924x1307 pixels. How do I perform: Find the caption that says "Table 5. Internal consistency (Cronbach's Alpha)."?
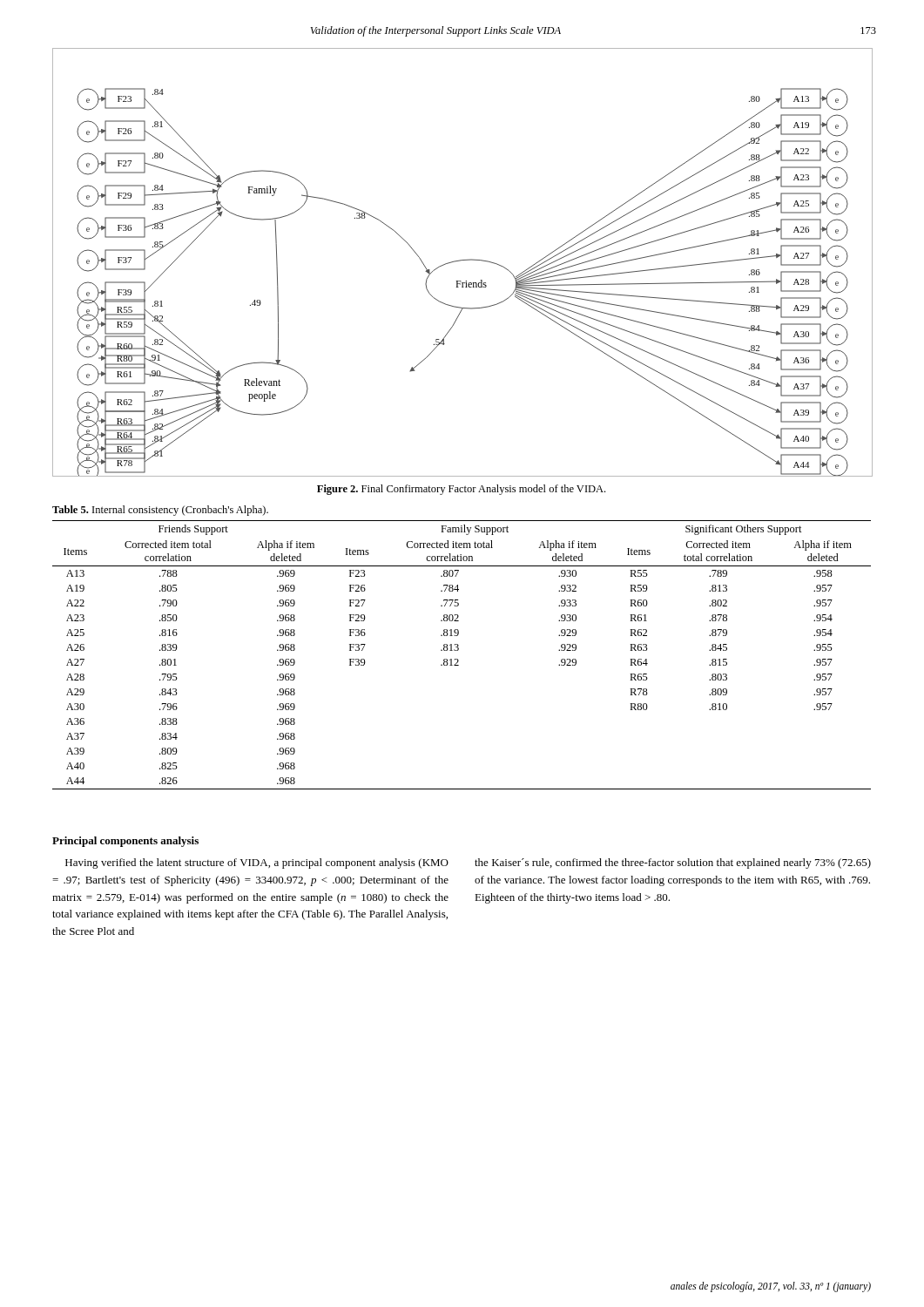coord(161,510)
